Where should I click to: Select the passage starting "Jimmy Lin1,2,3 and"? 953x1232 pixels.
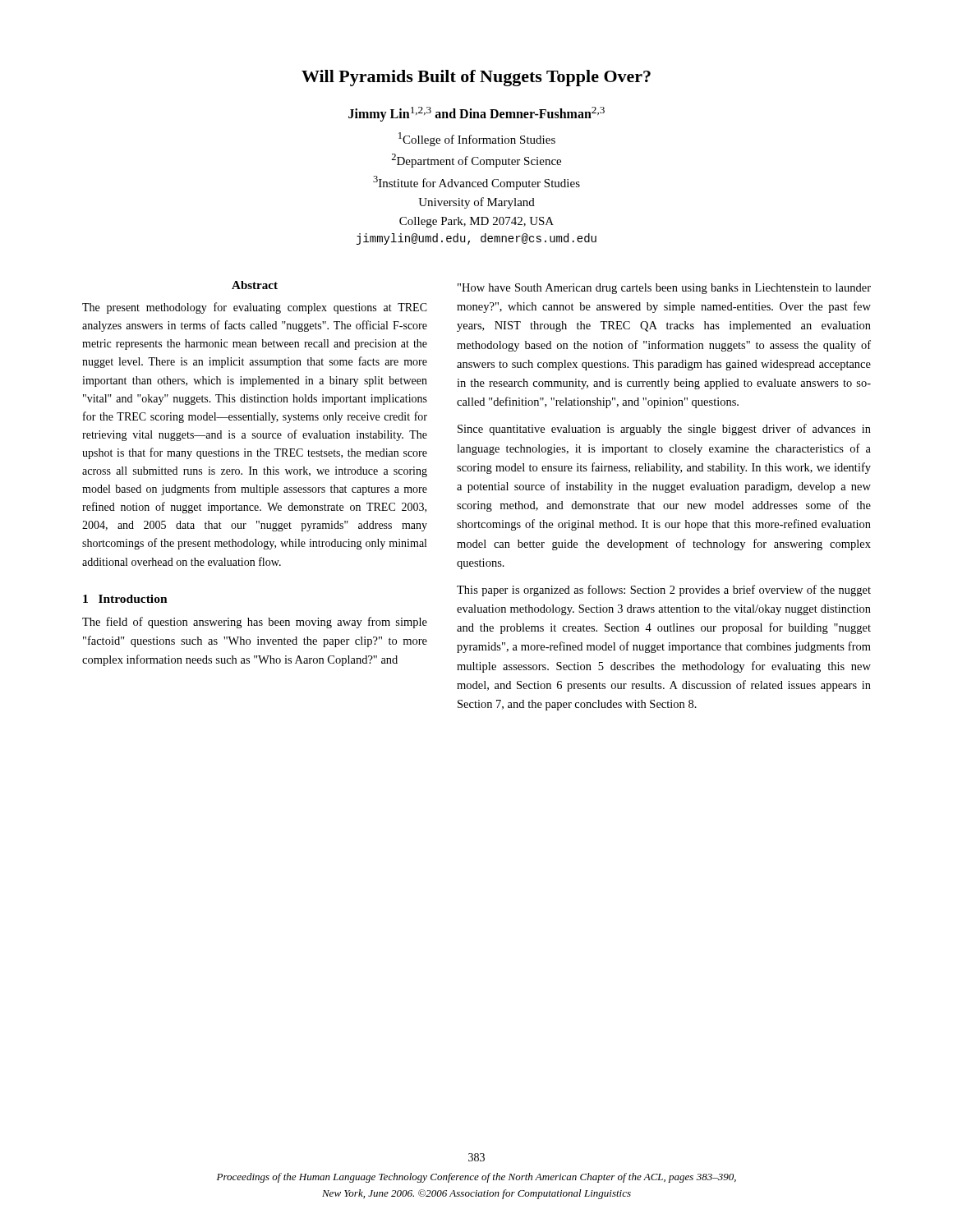pyautogui.click(x=476, y=175)
